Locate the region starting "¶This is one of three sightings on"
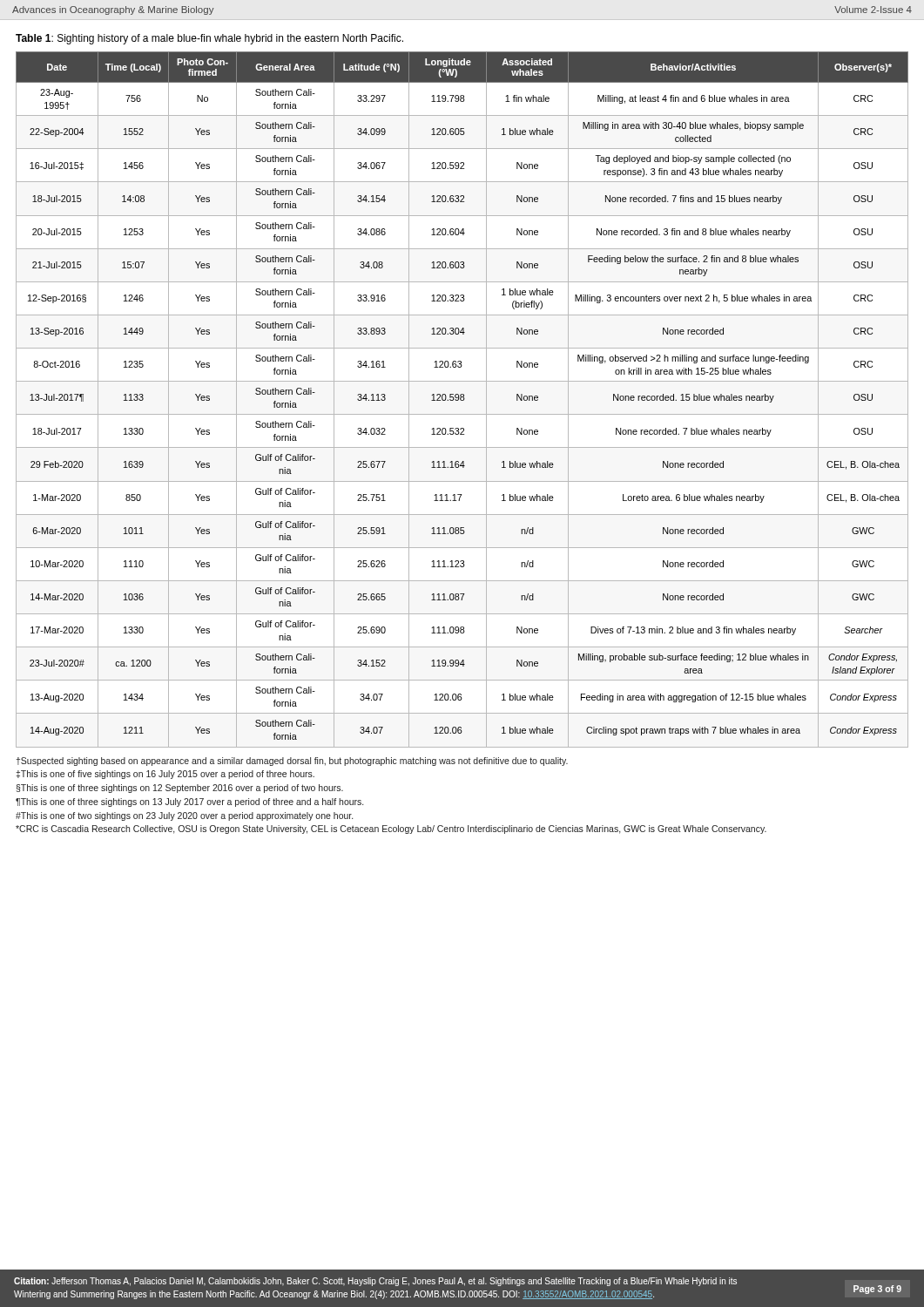 (x=190, y=801)
